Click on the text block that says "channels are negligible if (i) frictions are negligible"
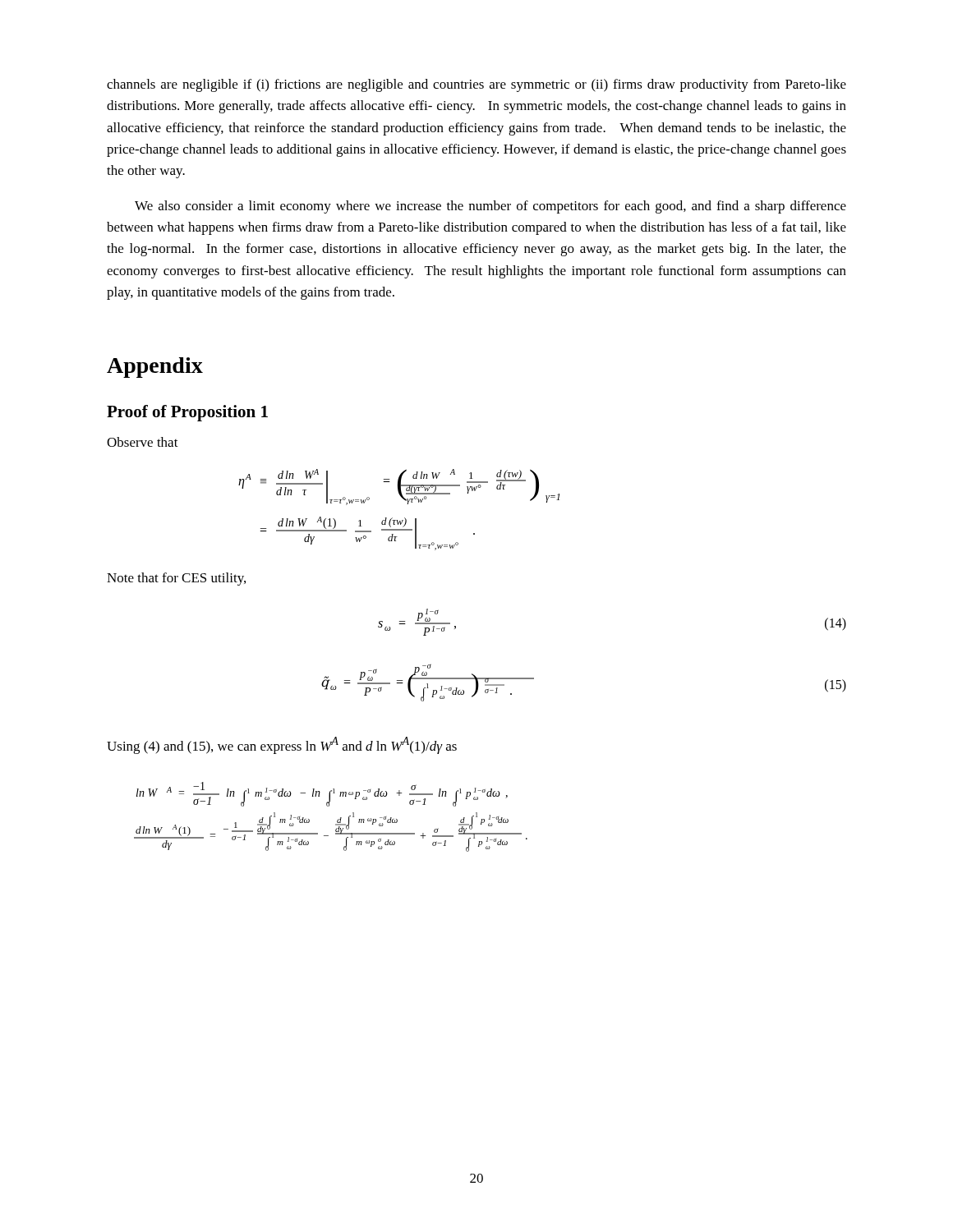Screen dimensions: 1232x953 476,127
